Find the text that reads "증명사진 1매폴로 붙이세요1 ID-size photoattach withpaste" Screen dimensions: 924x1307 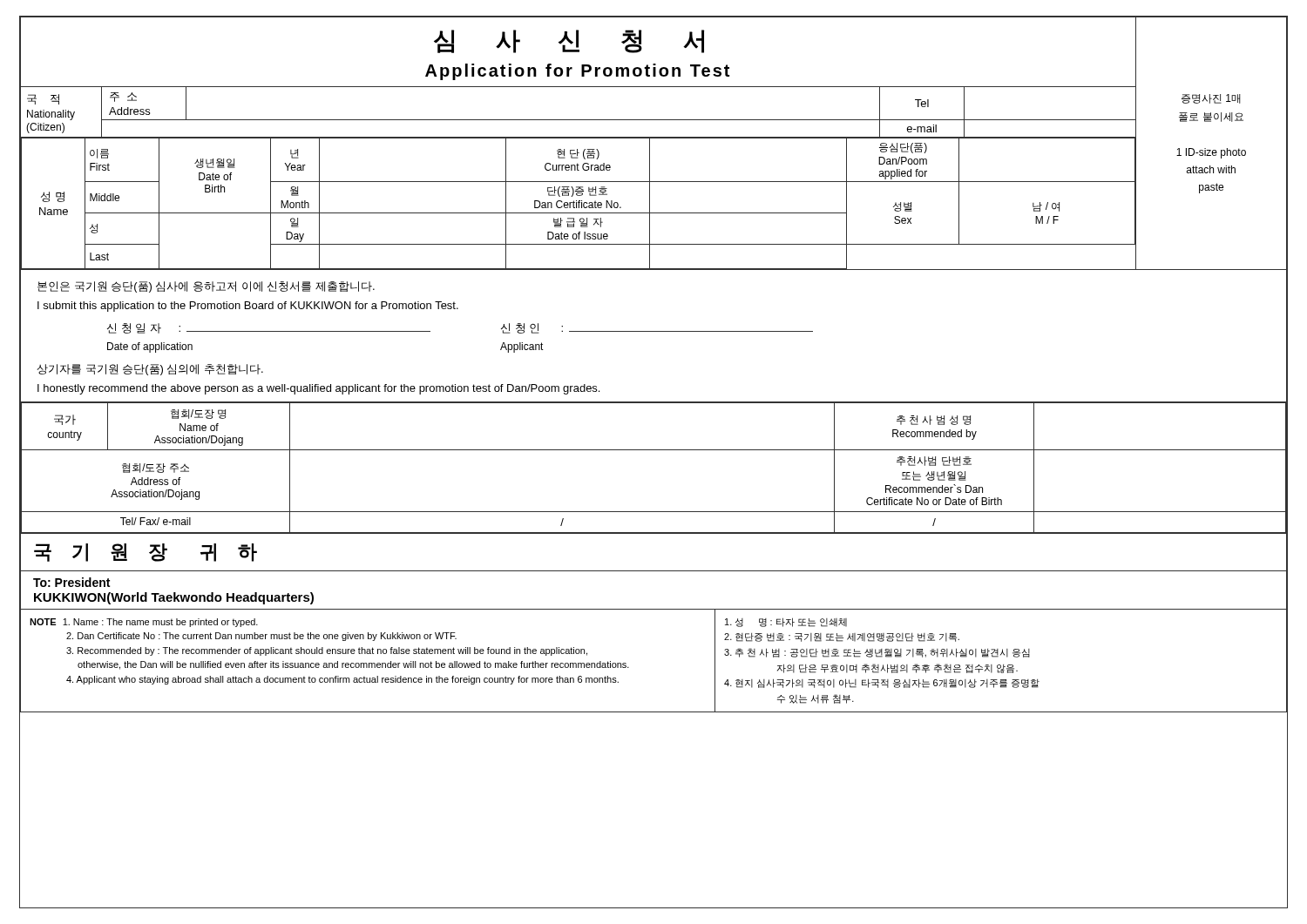1211,143
